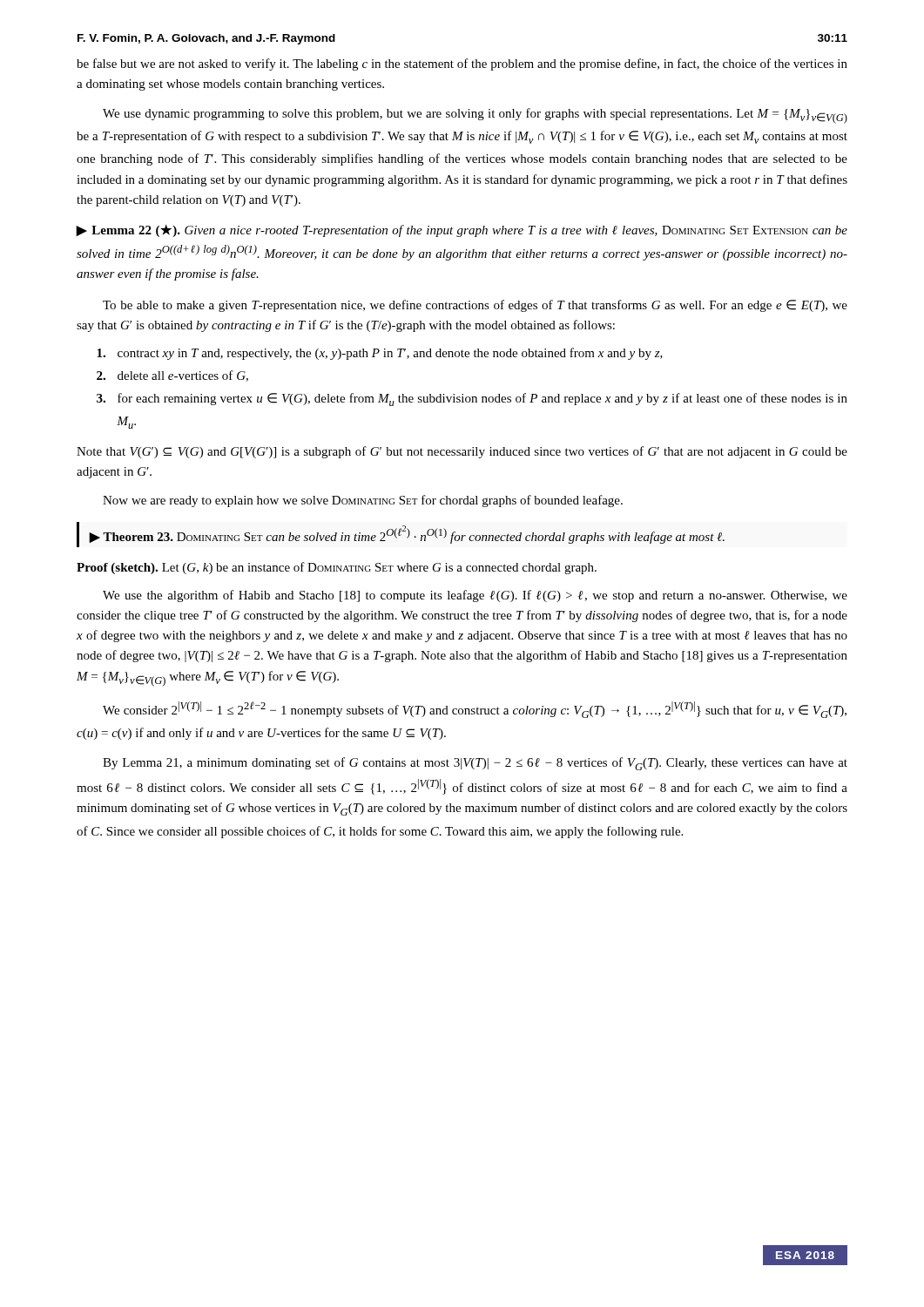Locate the block of text that opens with "Proof (sketch). Let (G, k) be an instance"
Image resolution: width=924 pixels, height=1307 pixels.
point(462,568)
